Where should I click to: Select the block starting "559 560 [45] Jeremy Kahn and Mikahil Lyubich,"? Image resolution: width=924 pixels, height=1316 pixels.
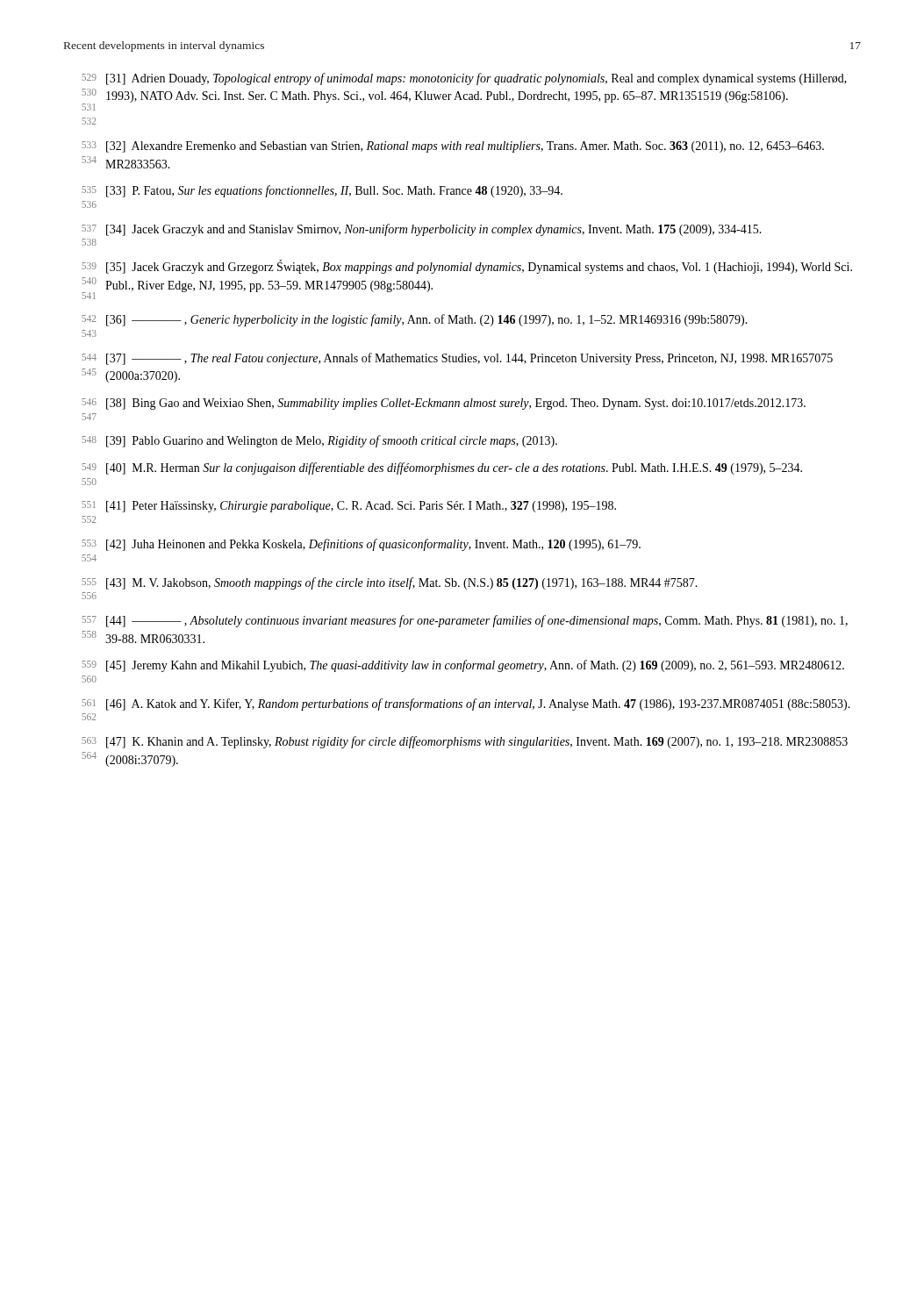coord(462,672)
